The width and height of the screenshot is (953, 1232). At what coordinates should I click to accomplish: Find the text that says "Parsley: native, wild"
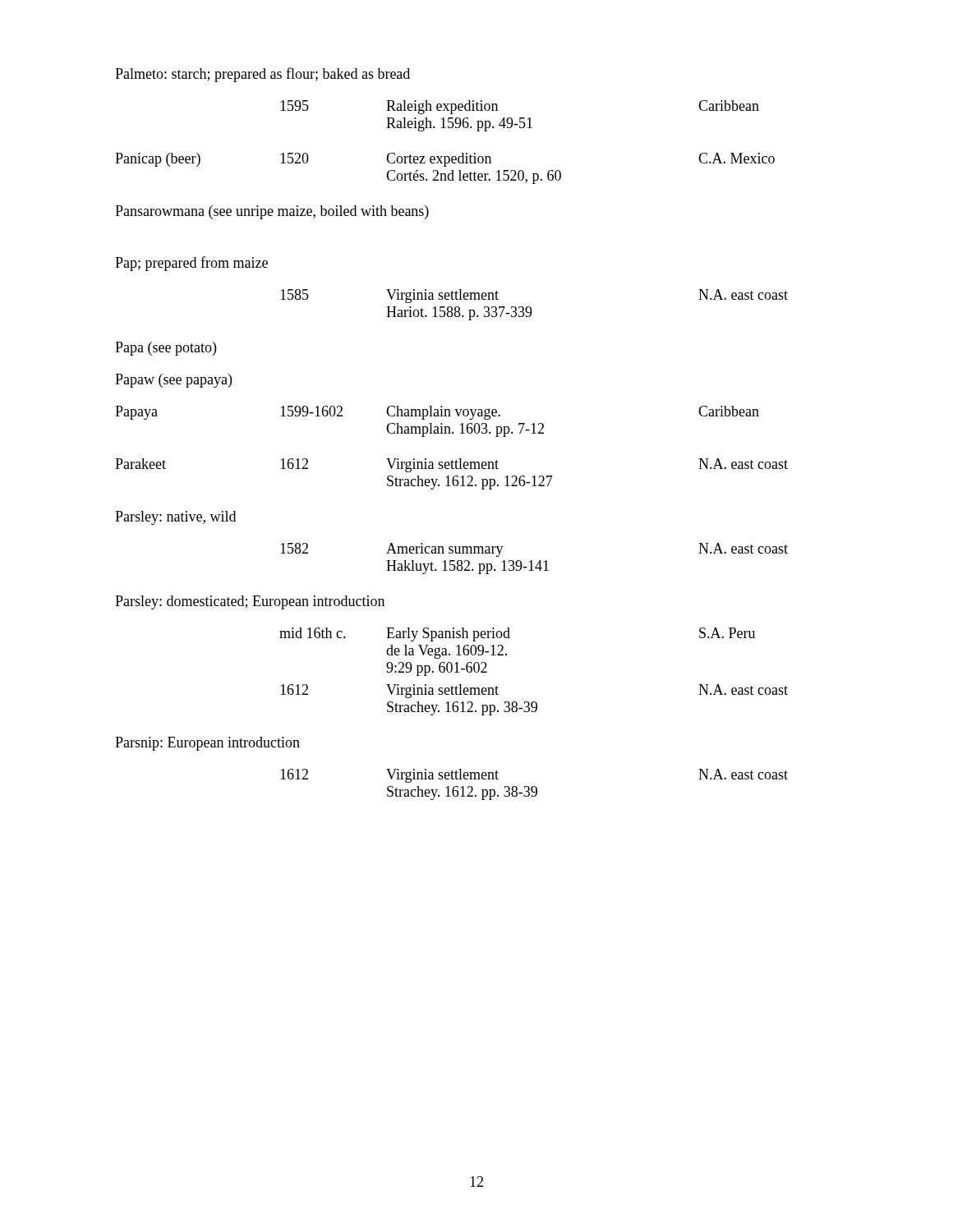tap(176, 517)
